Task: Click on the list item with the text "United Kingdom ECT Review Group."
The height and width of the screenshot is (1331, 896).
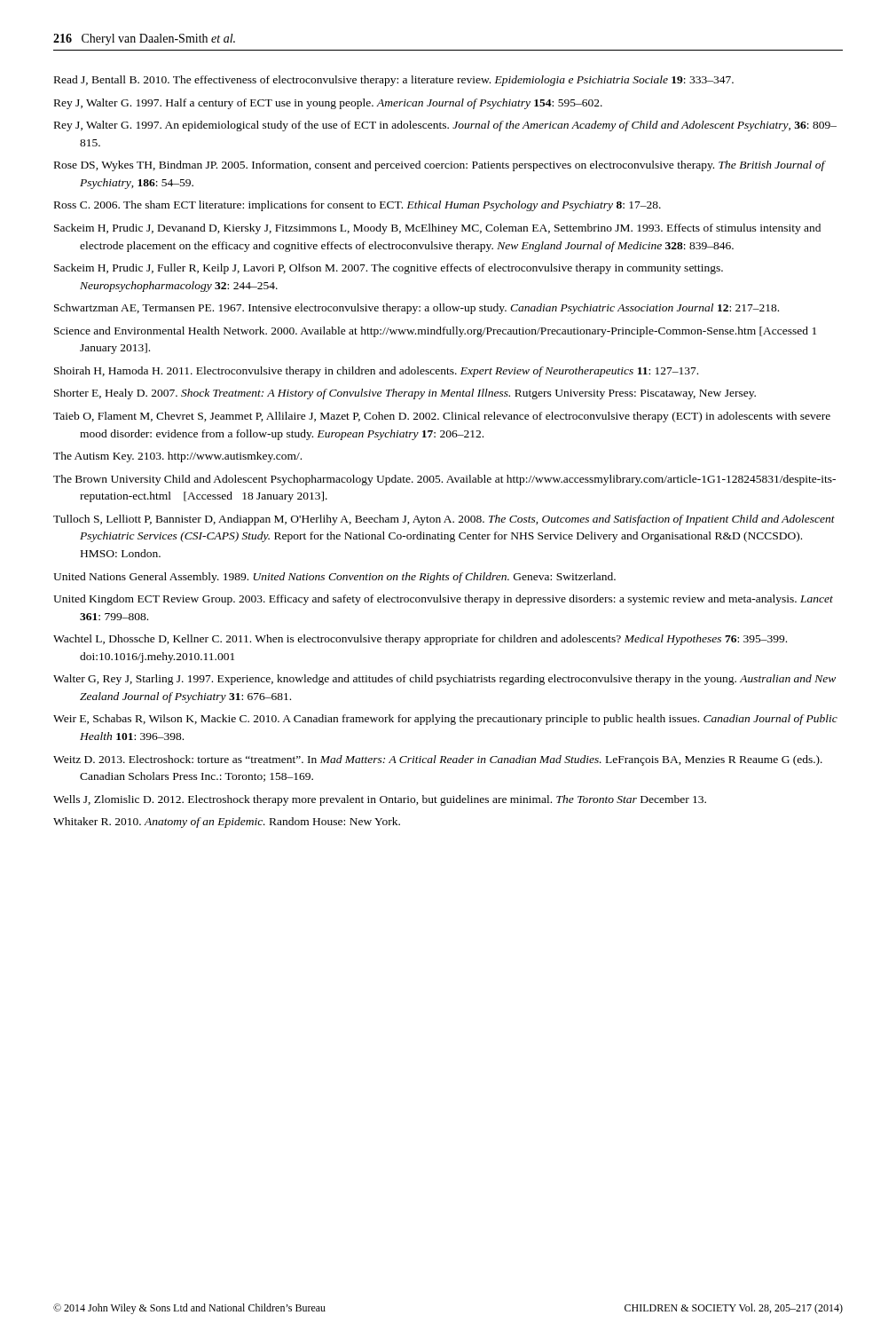Action: click(443, 607)
